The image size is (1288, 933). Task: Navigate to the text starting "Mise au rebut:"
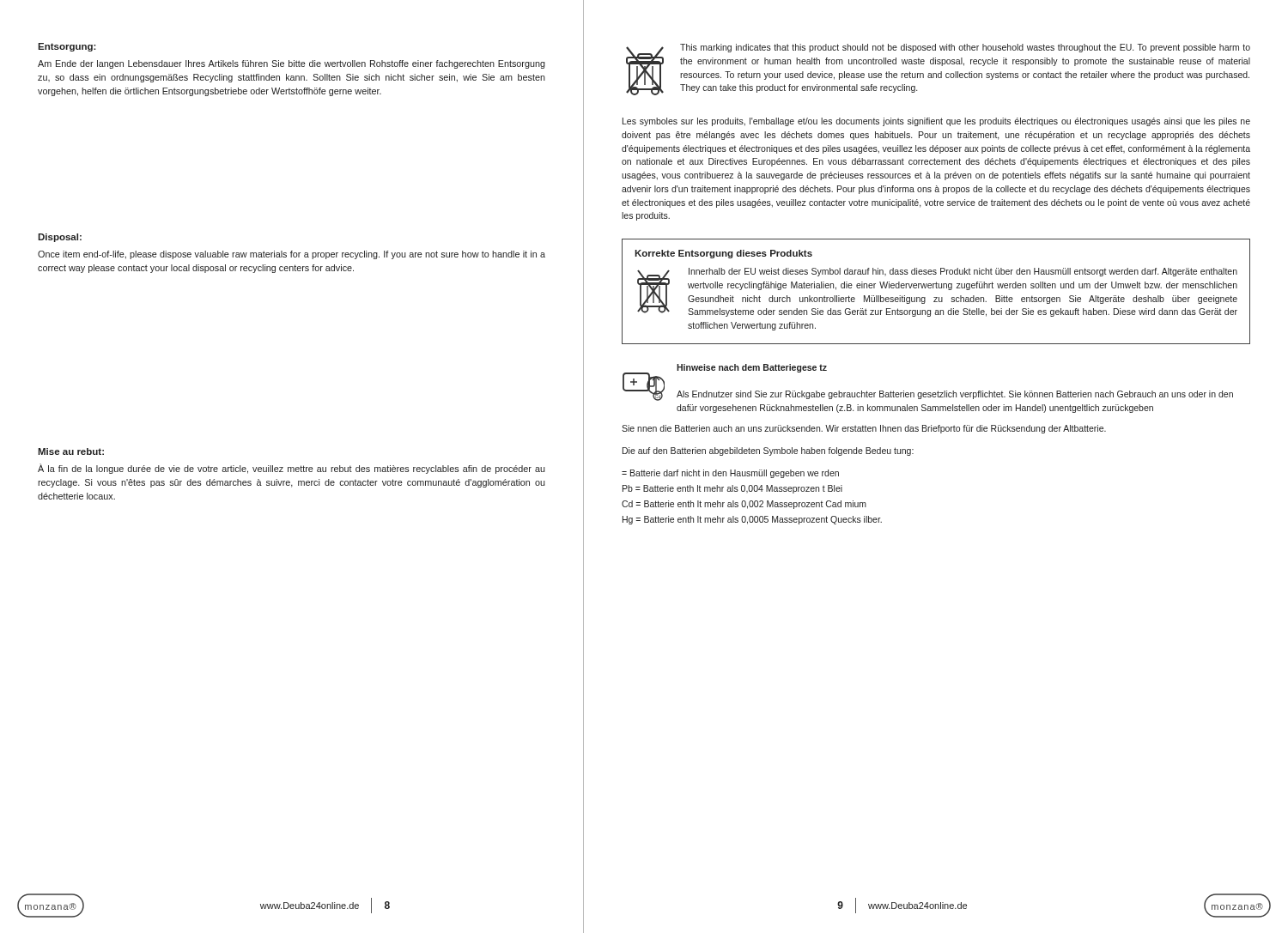[x=71, y=451]
